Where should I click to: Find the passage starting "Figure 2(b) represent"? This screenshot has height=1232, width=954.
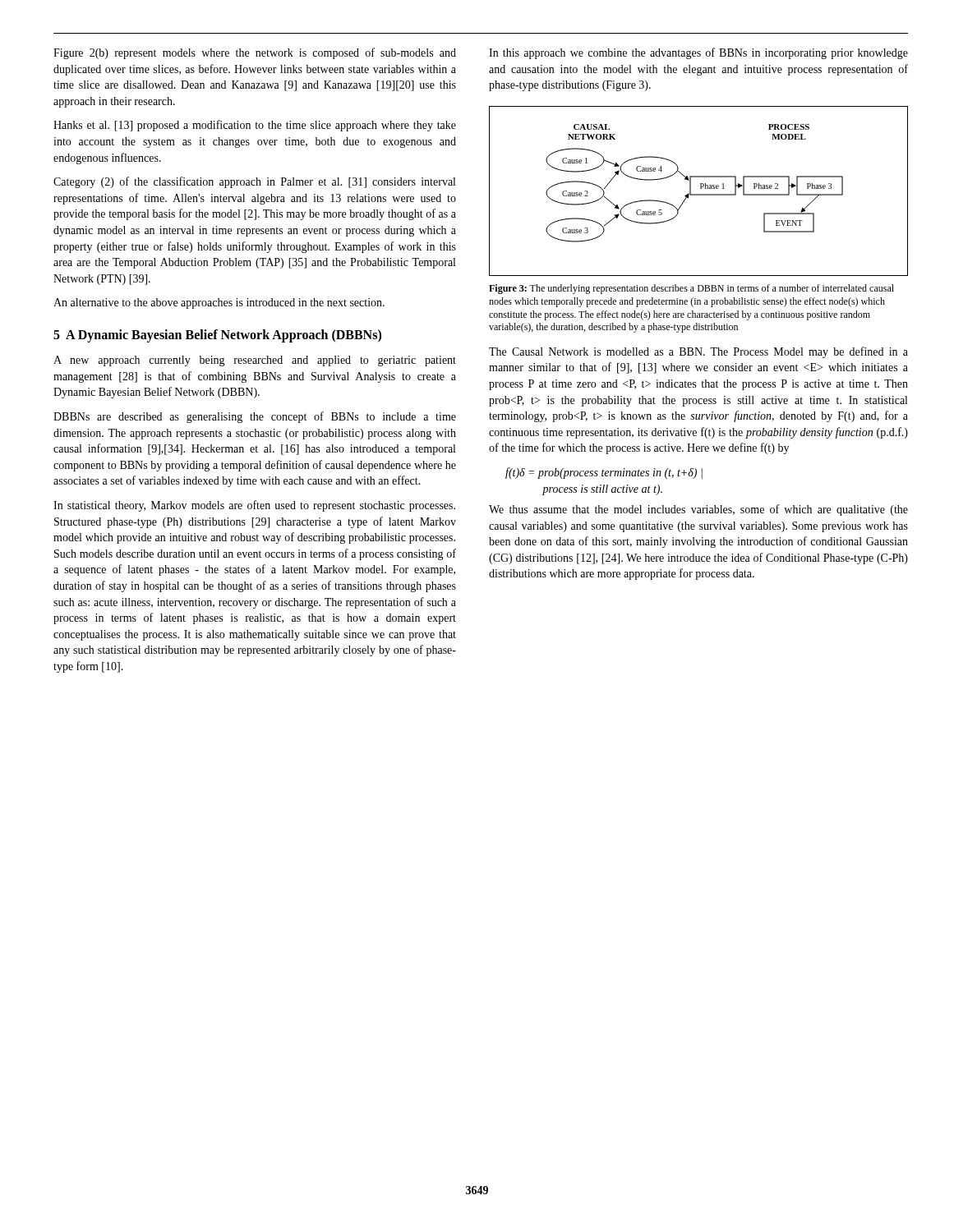point(255,77)
